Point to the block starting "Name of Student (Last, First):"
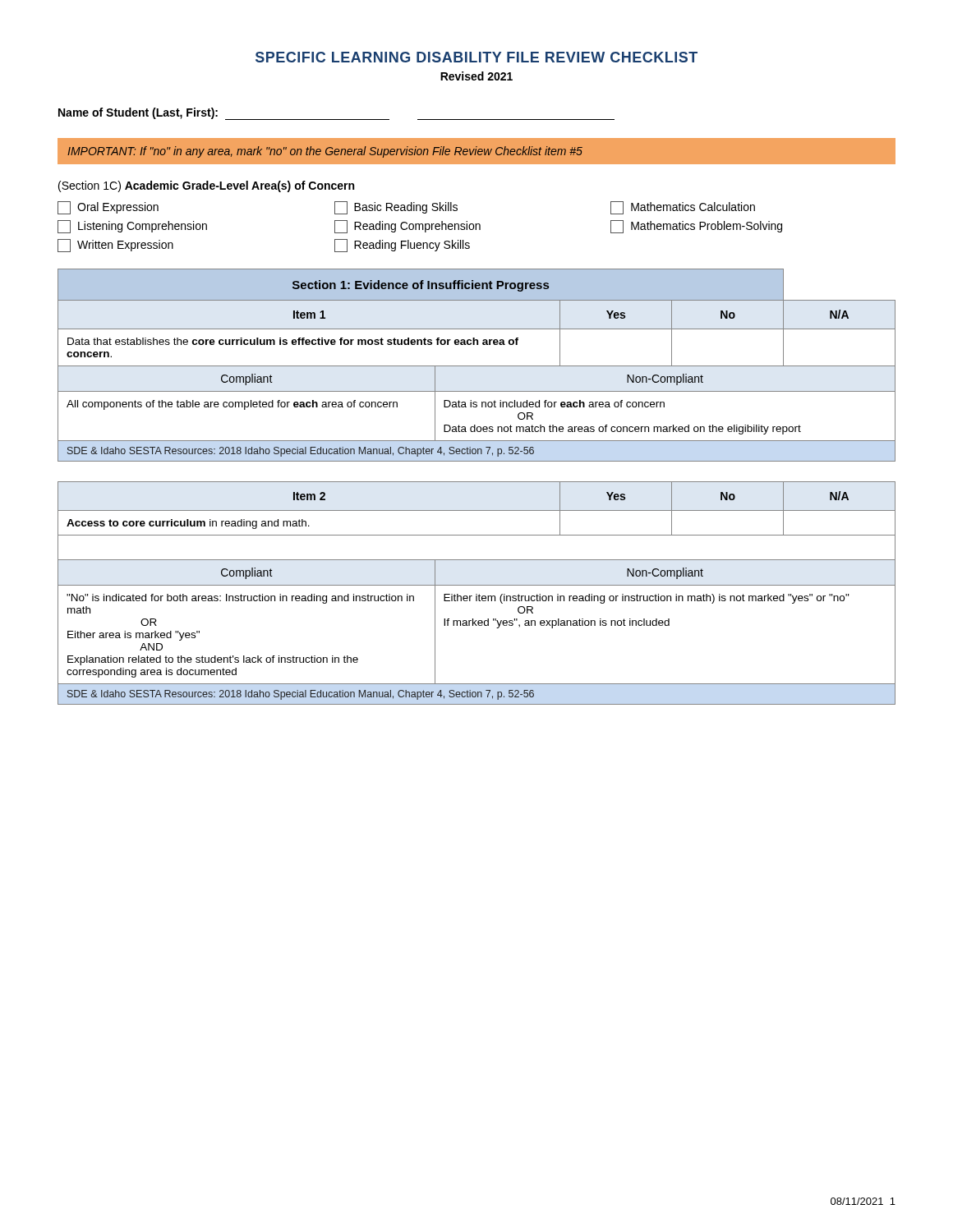 click(336, 113)
